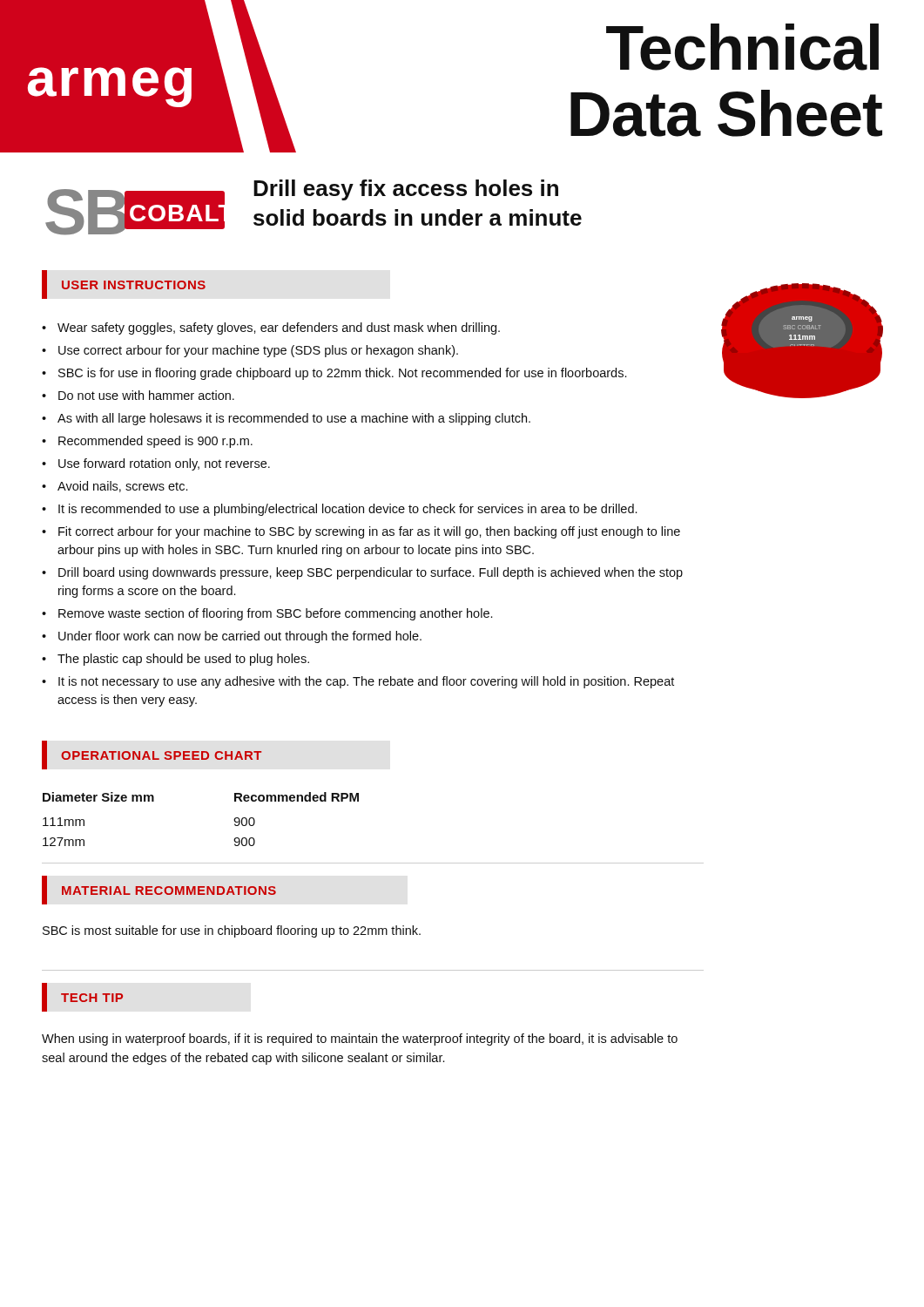Click on the passage starting "•Use correct arbour for your machine type"

click(x=250, y=351)
